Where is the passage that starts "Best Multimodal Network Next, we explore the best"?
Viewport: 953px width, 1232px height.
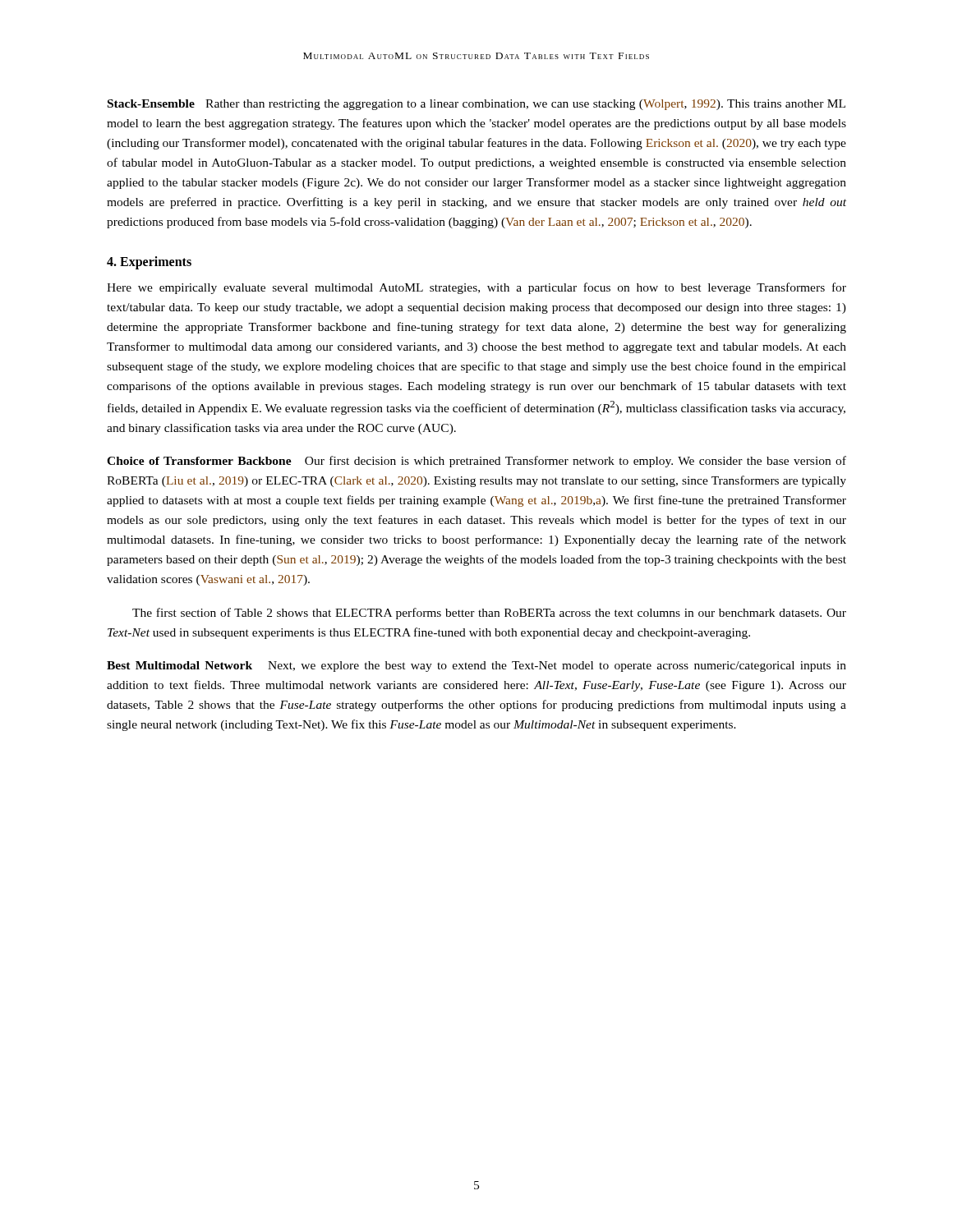pyautogui.click(x=476, y=694)
